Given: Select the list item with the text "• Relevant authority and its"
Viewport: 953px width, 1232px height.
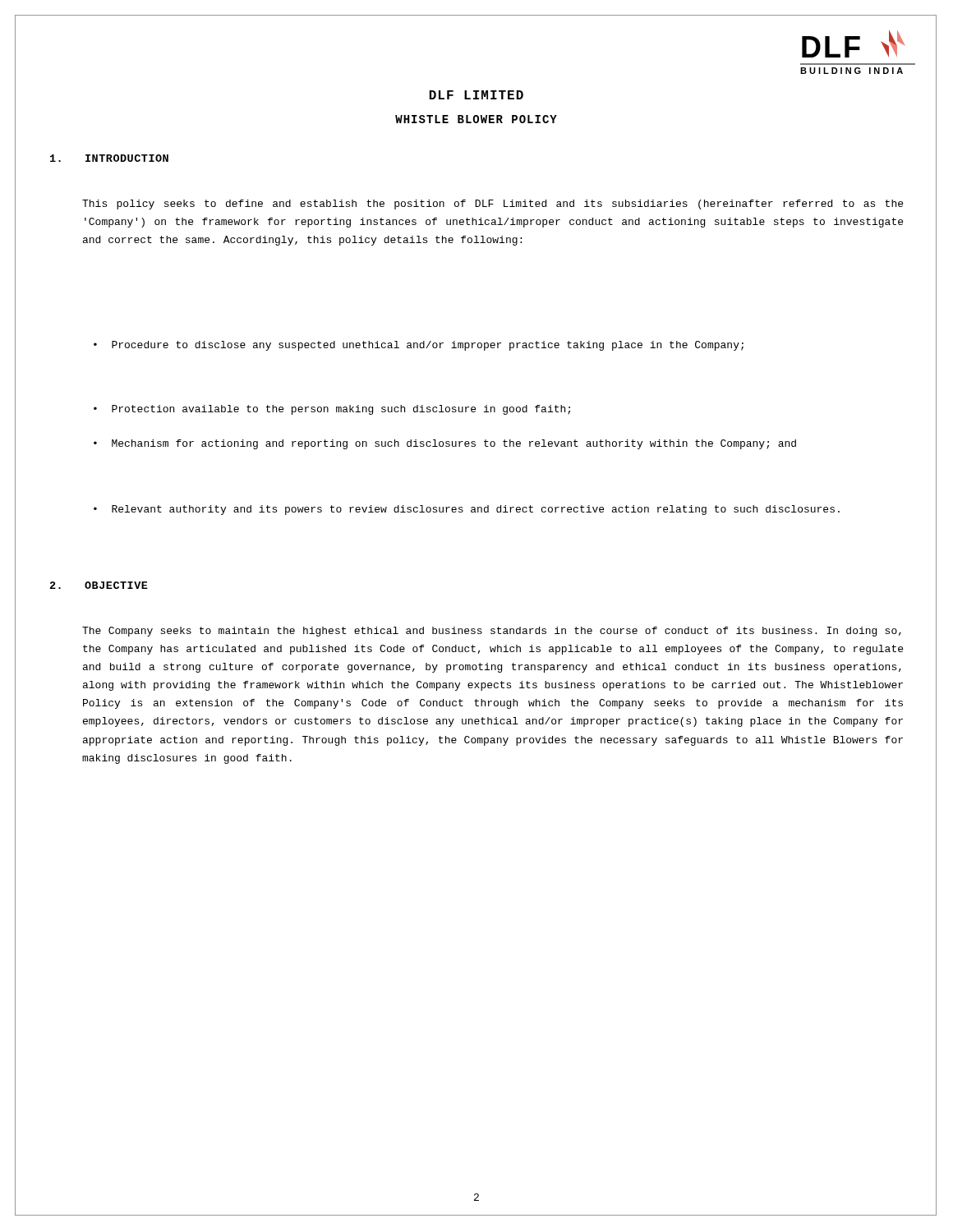Looking at the screenshot, I should (467, 510).
